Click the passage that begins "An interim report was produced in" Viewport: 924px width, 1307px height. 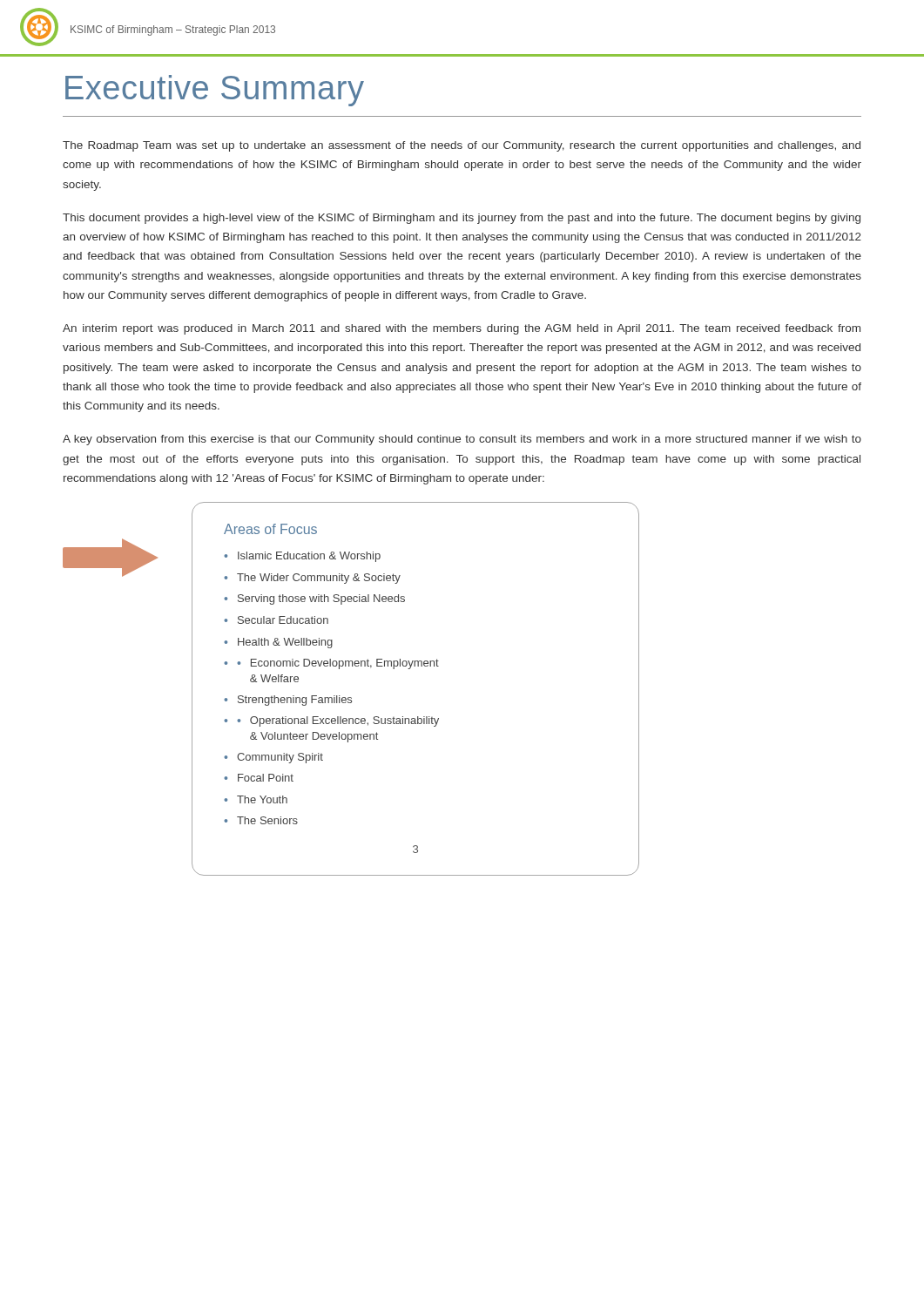point(462,367)
